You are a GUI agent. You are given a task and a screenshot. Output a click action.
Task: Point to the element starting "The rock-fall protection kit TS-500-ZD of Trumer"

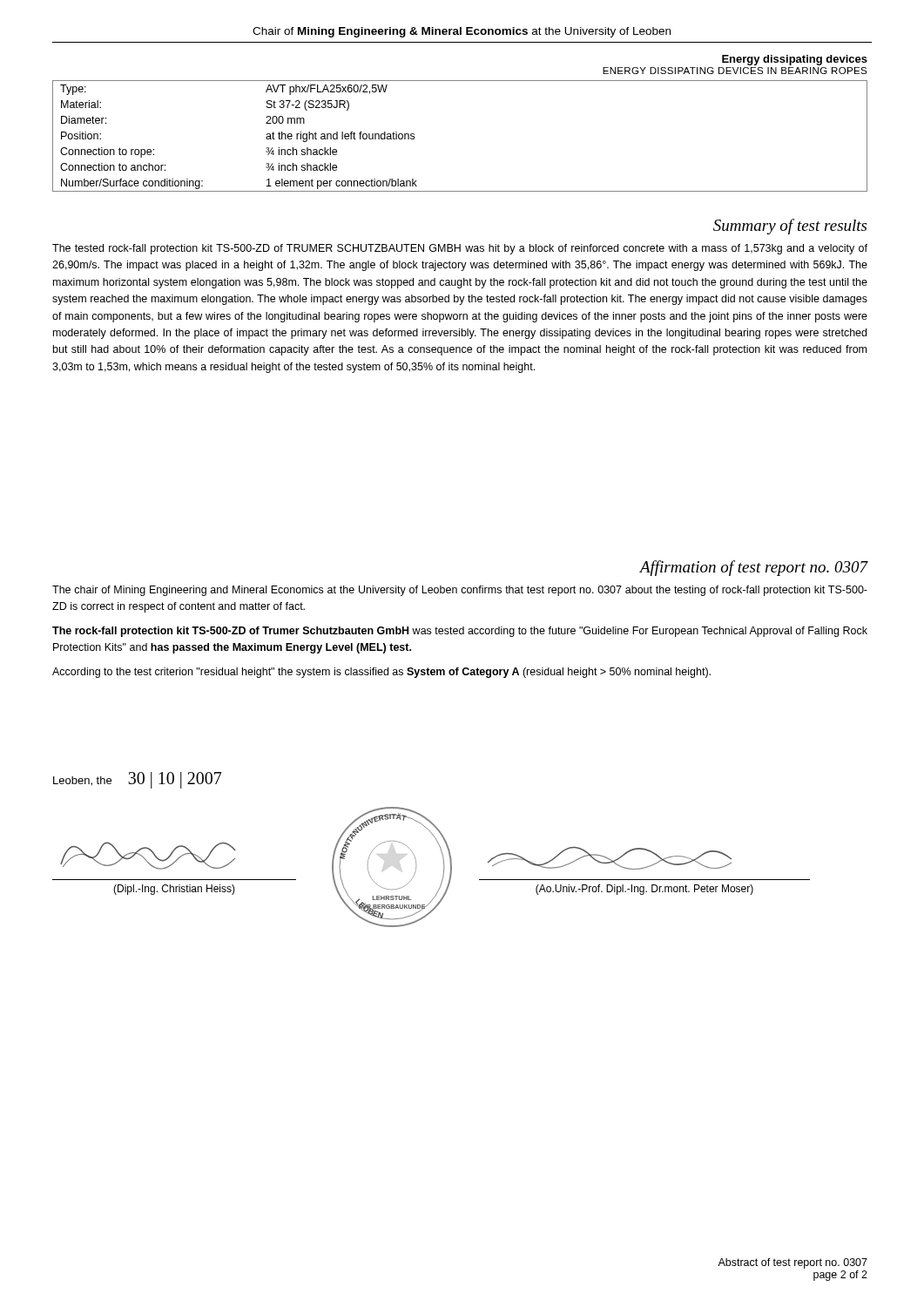pyautogui.click(x=460, y=639)
